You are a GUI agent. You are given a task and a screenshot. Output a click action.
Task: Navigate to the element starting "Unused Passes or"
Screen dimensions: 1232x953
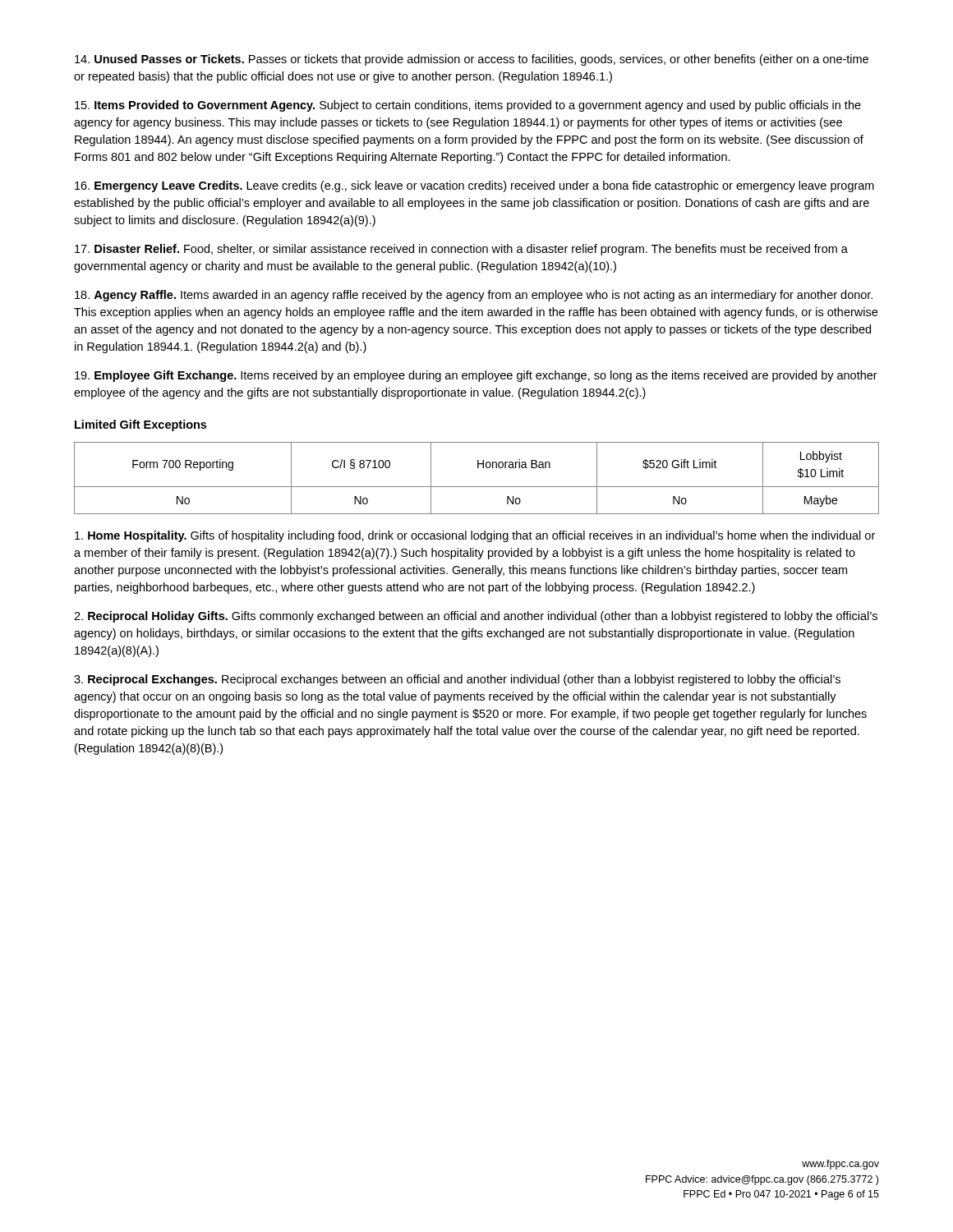point(471,68)
